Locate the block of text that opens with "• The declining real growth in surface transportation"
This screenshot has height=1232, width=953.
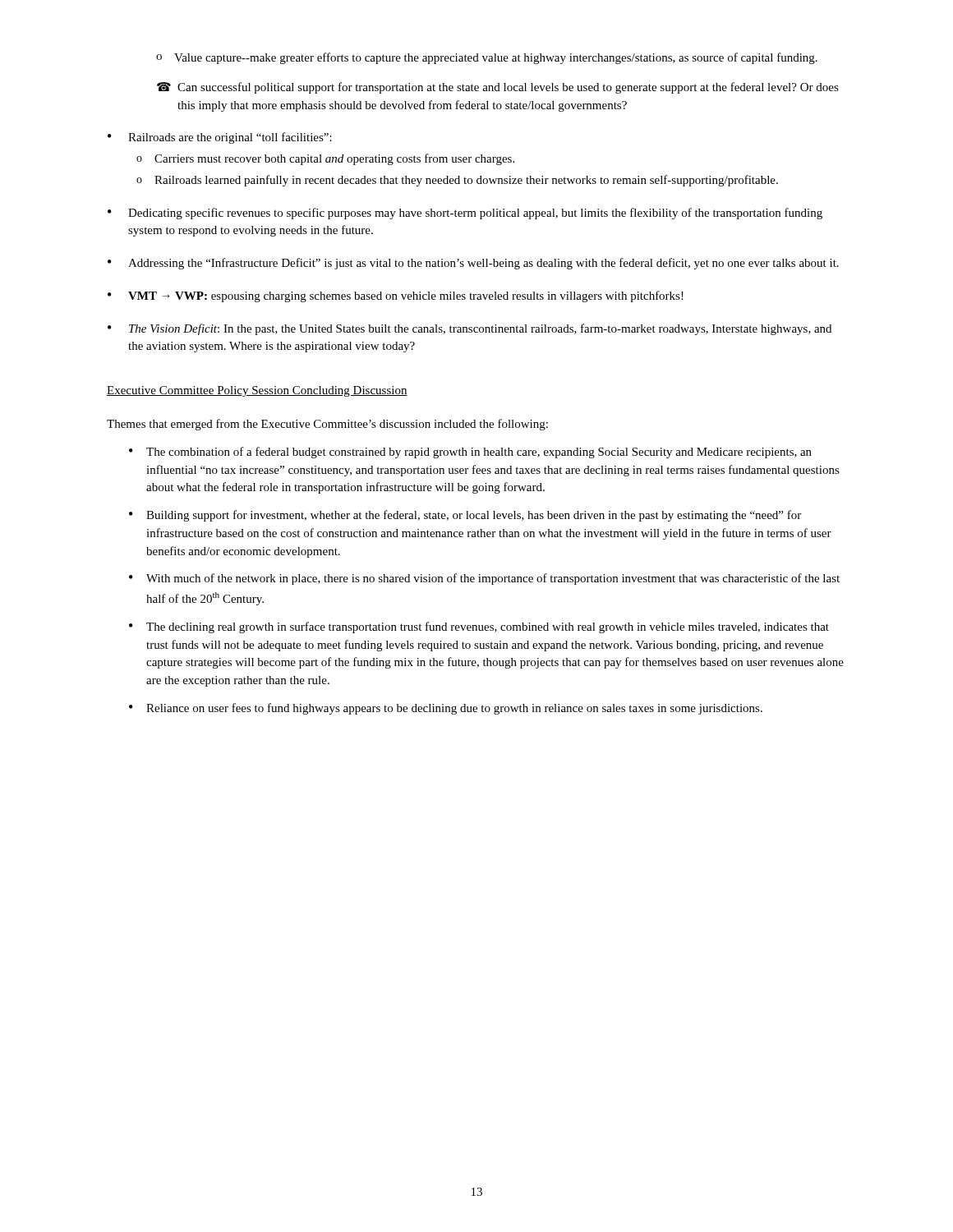(x=487, y=654)
